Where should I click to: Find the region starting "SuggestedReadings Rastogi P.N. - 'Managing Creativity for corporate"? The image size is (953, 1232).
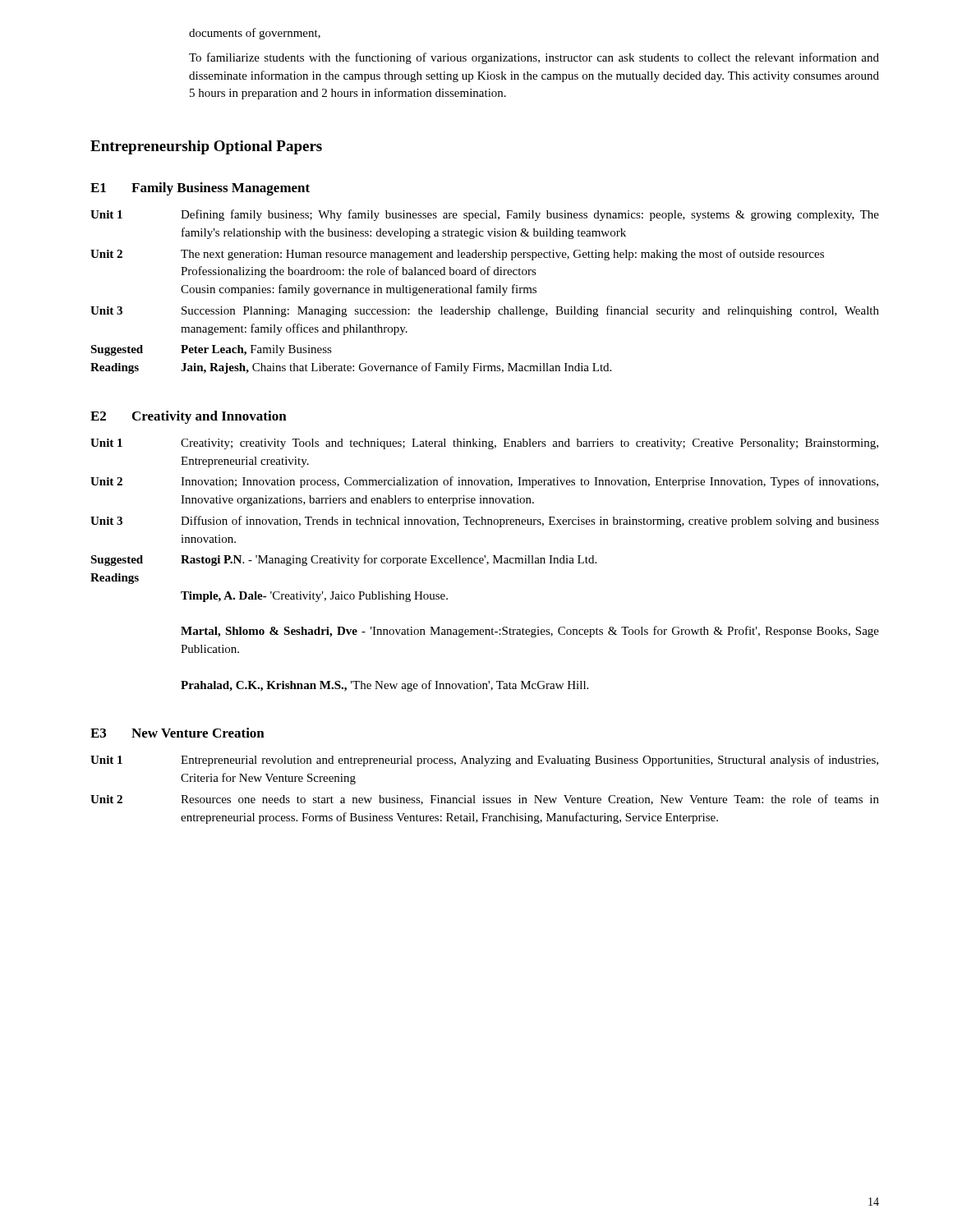tap(485, 623)
